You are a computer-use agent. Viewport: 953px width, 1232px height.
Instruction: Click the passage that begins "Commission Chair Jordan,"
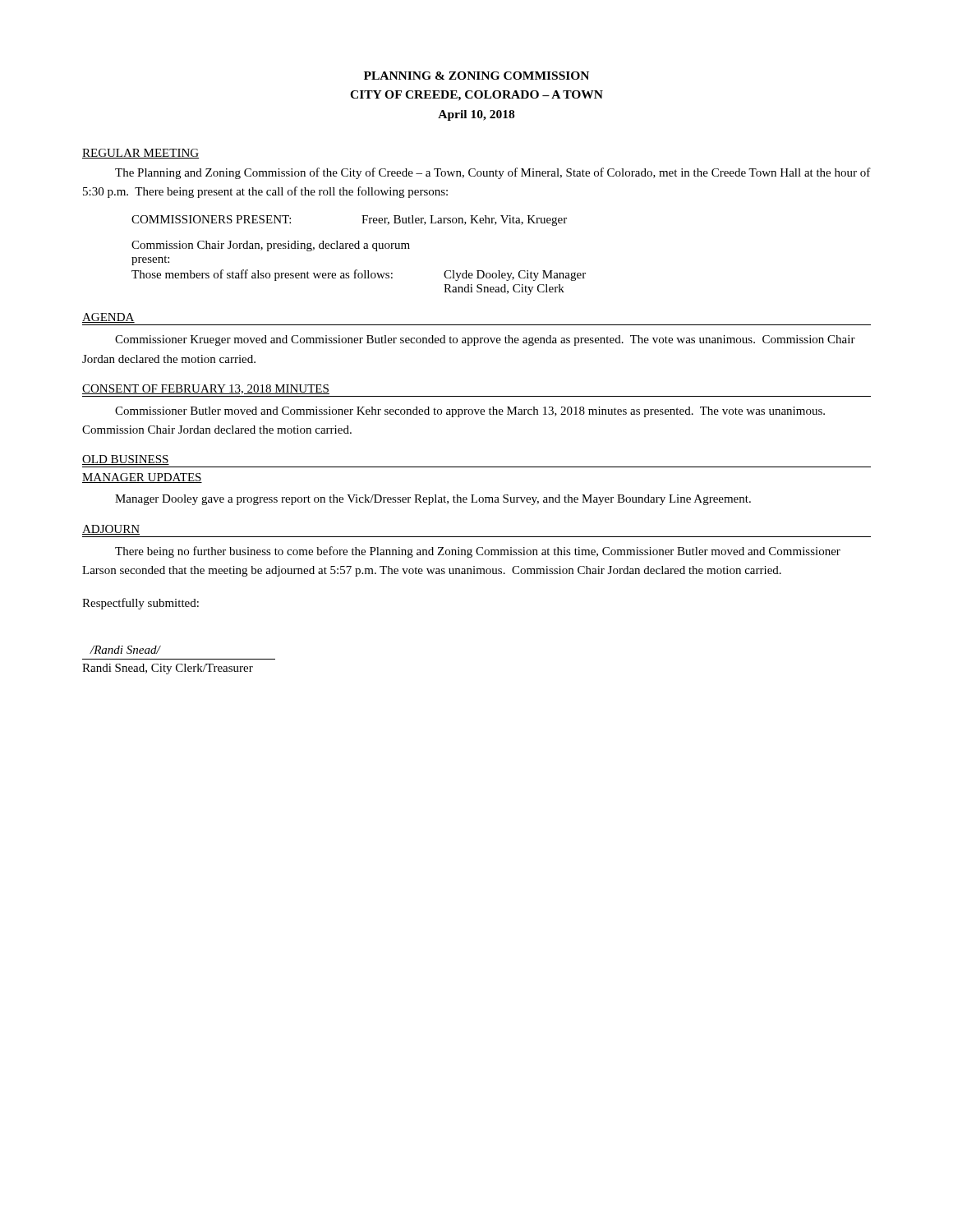[501, 267]
